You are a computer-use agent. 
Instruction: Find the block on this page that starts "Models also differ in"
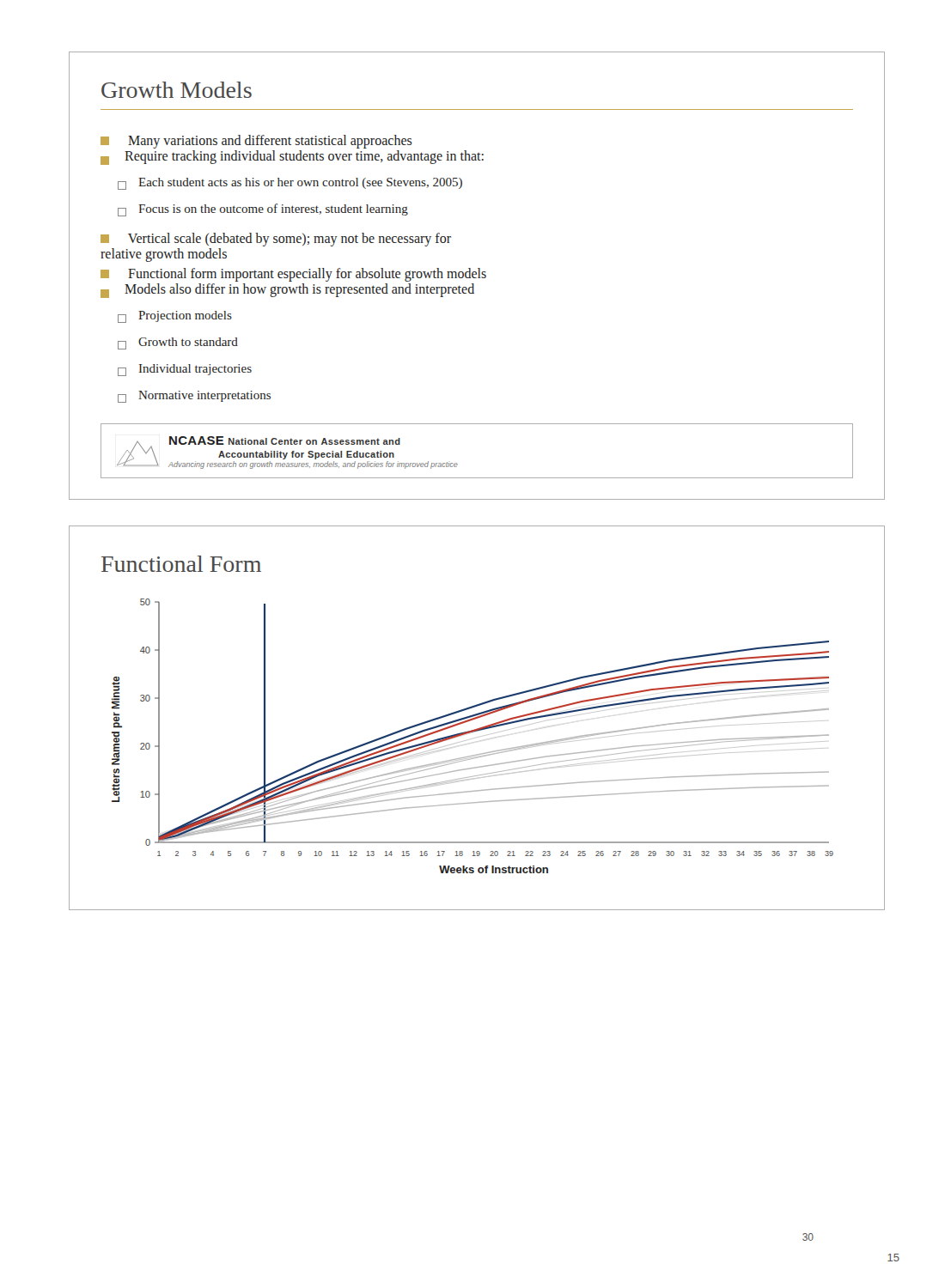287,291
